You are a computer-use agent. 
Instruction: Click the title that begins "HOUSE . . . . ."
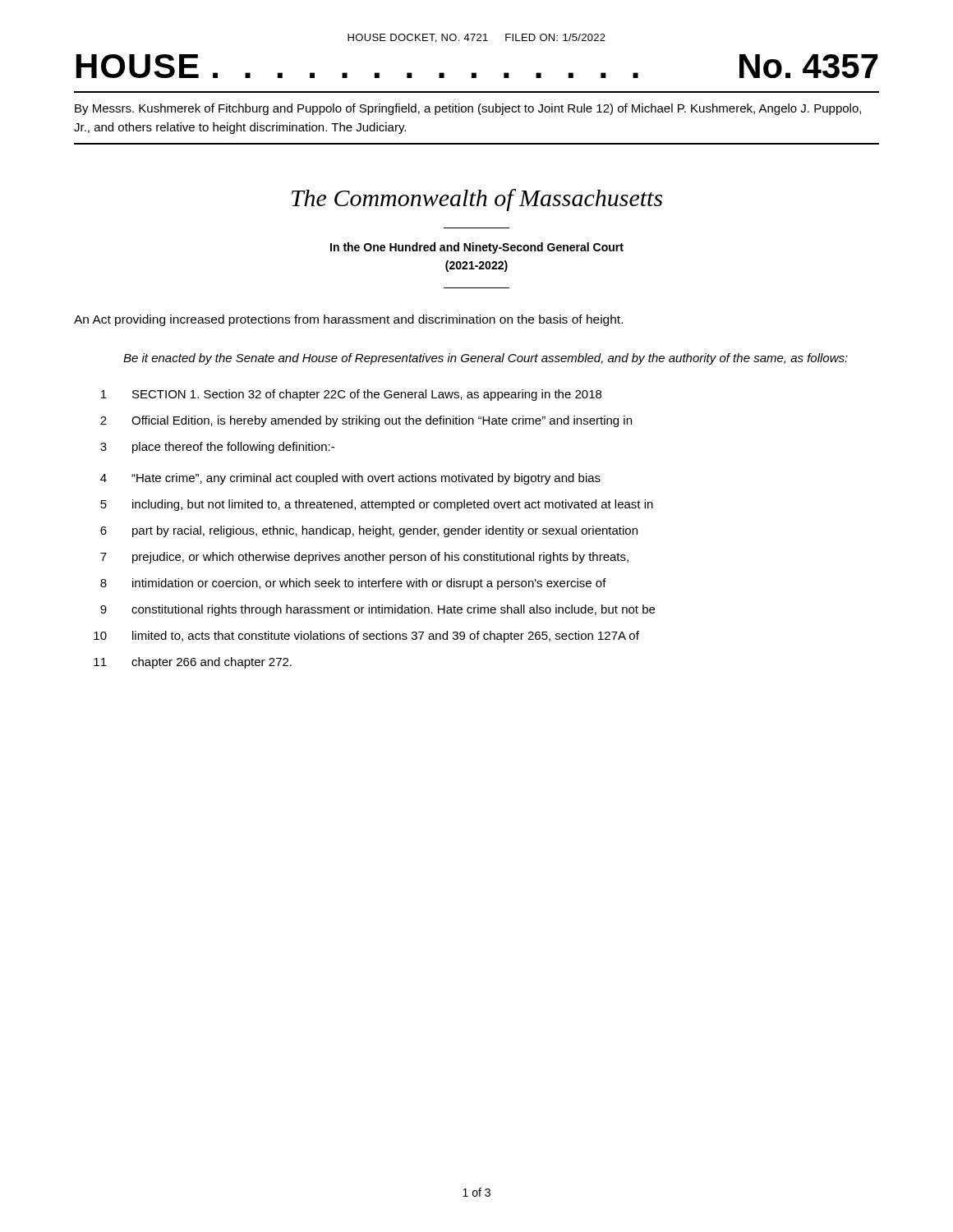click(476, 67)
